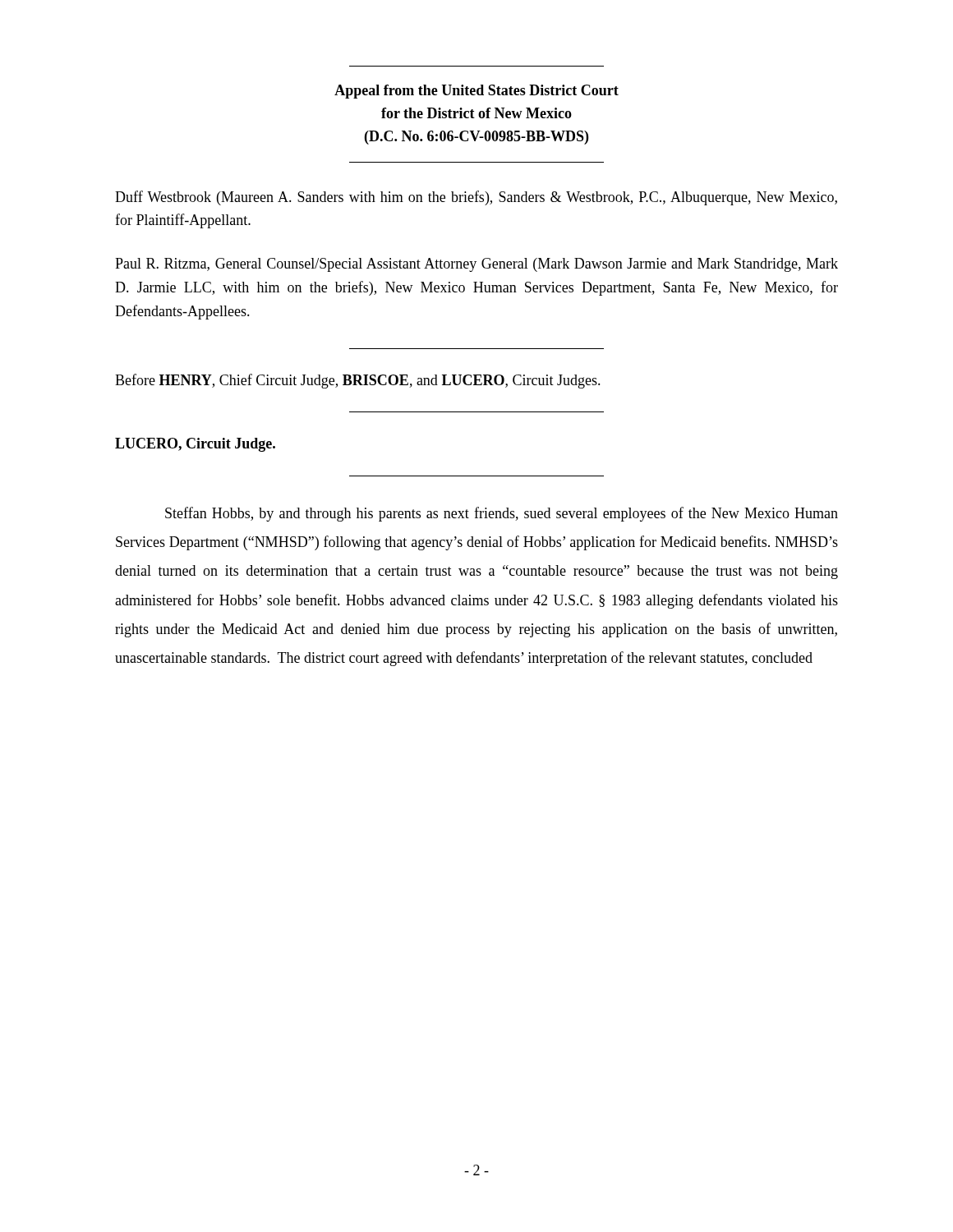The height and width of the screenshot is (1232, 953).
Task: Select the text block that says "Steffan Hobbs, by and through his"
Action: click(x=476, y=586)
